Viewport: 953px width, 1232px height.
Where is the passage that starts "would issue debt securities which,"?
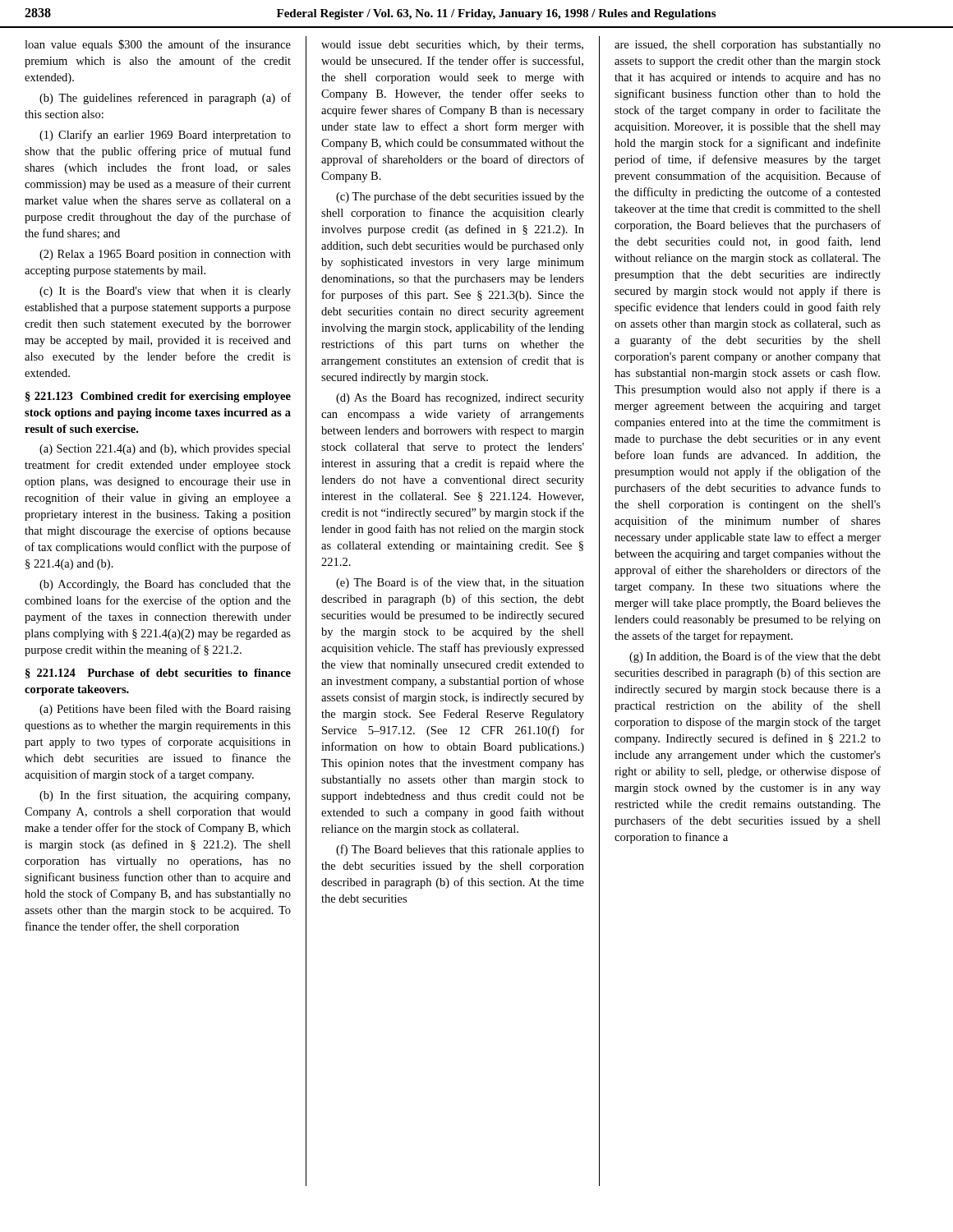point(453,472)
